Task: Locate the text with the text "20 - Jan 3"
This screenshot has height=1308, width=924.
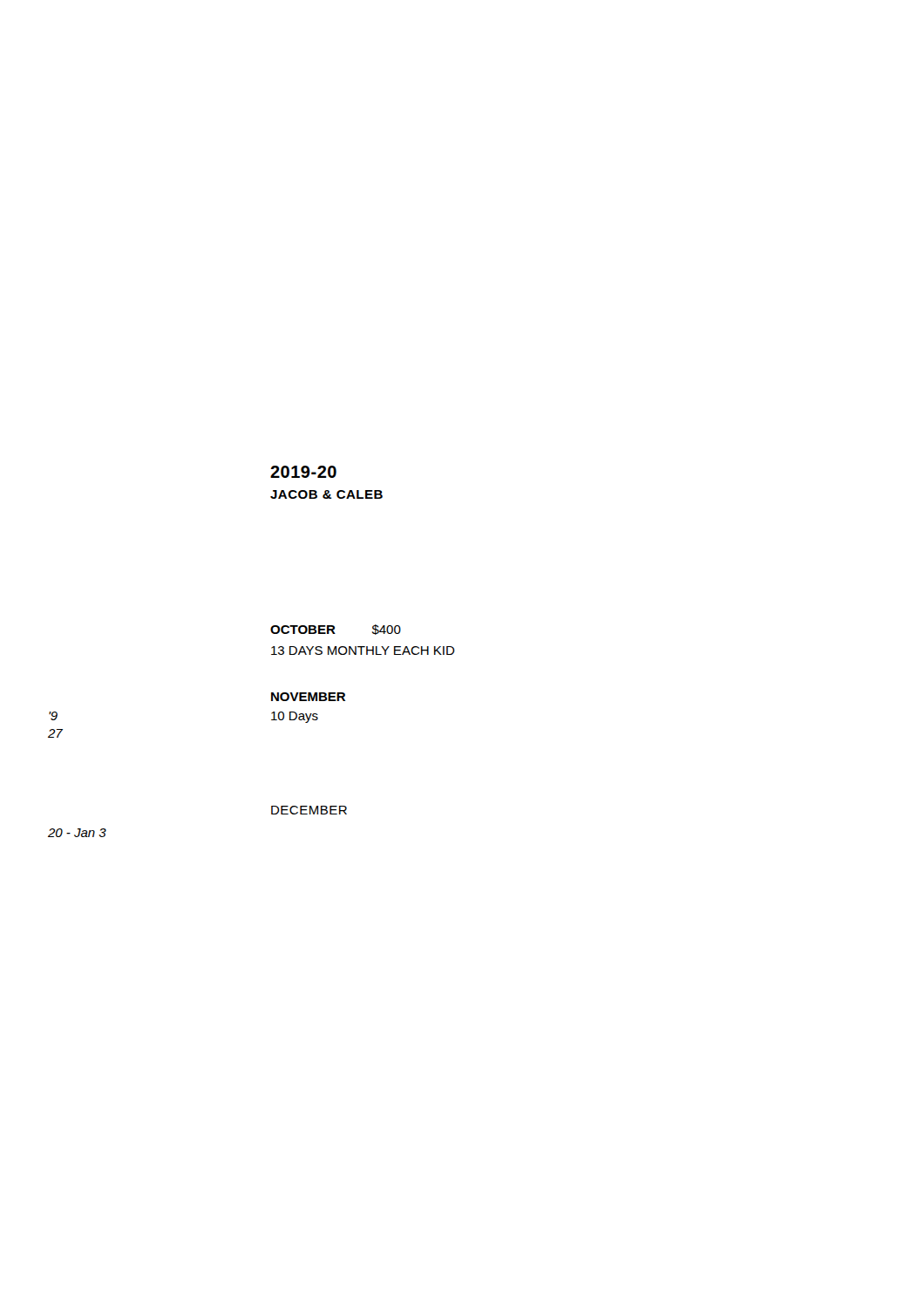Action: tap(77, 832)
